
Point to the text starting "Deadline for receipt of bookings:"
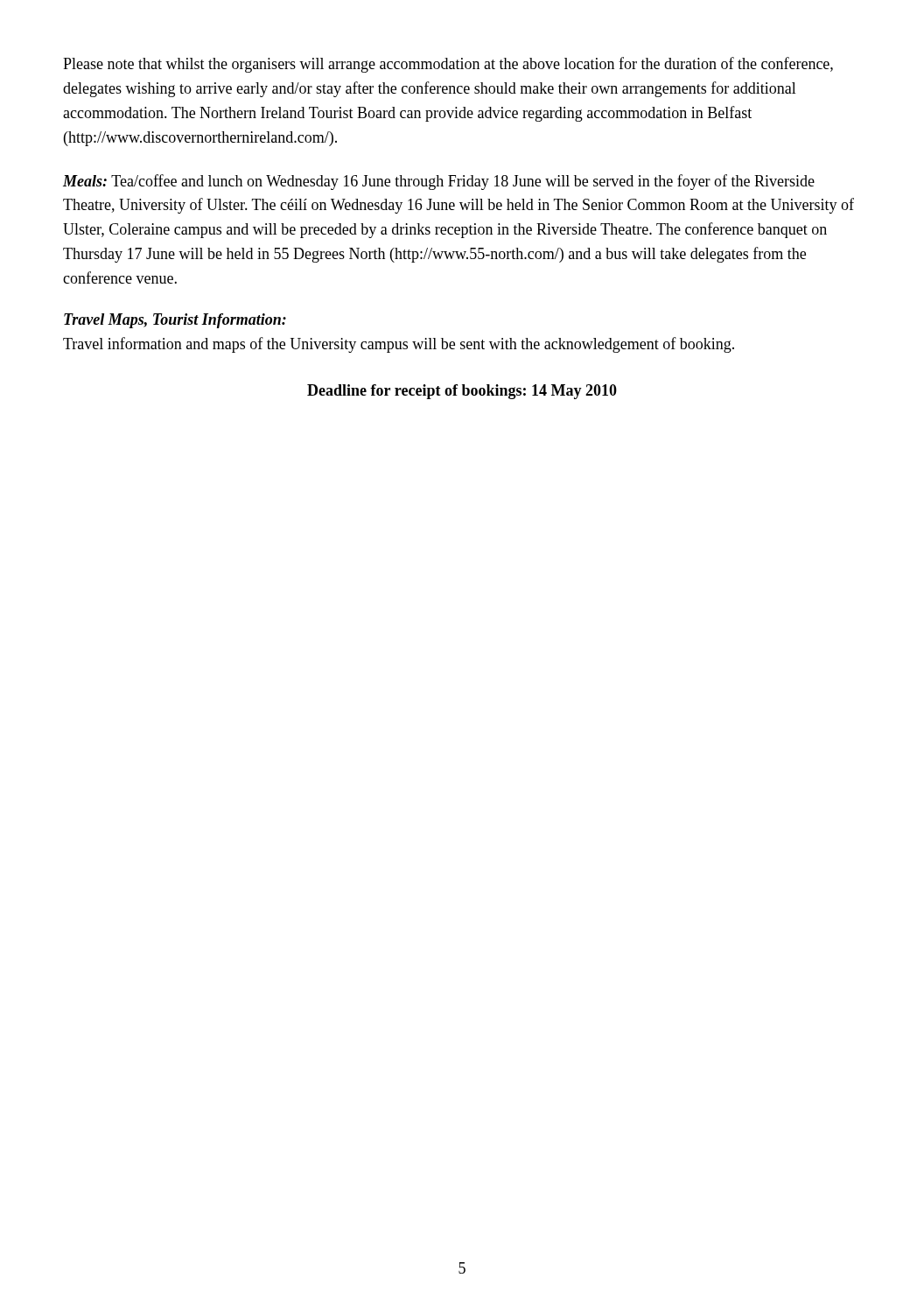click(x=462, y=390)
